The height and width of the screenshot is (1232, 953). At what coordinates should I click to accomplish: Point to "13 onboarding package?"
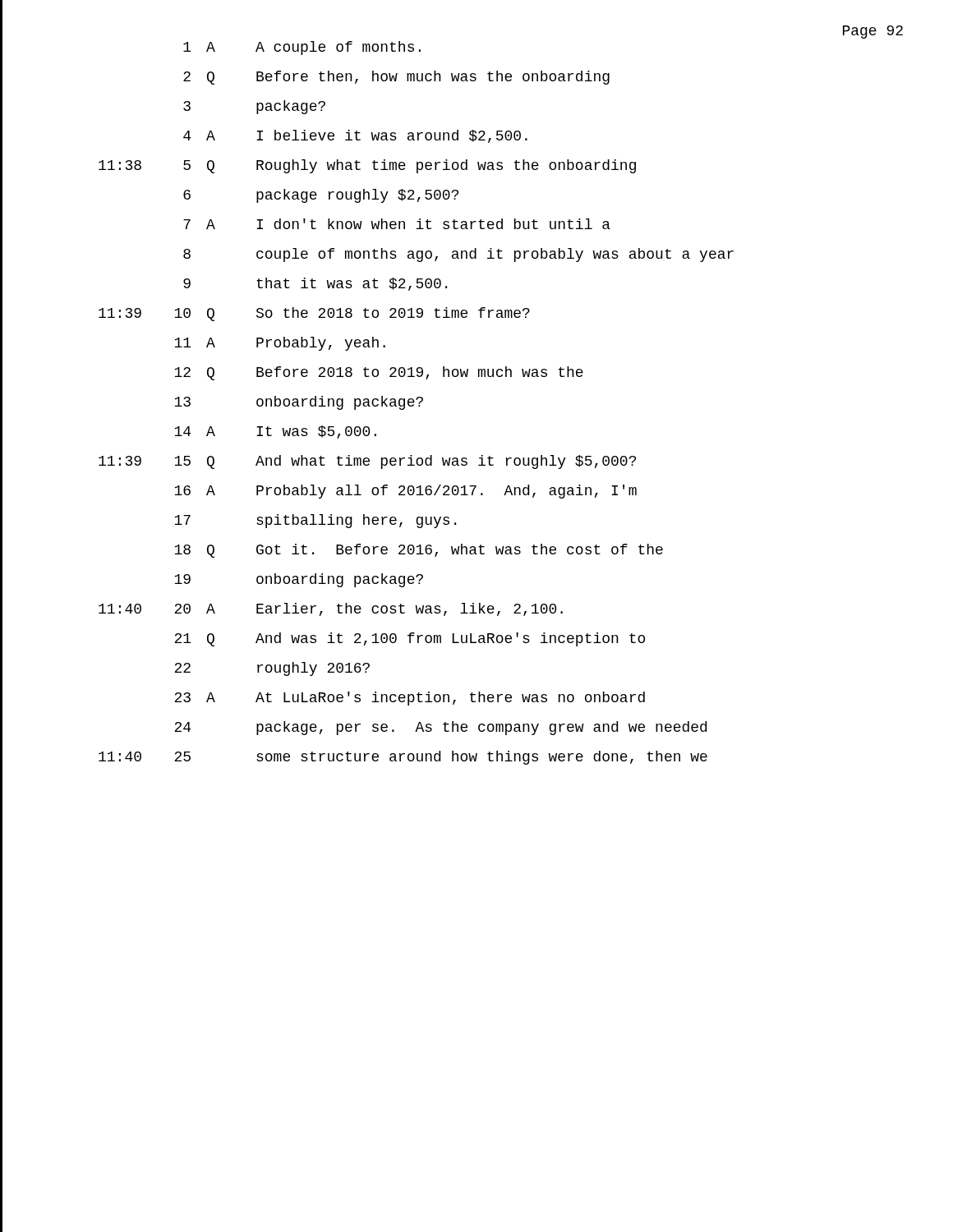[299, 403]
